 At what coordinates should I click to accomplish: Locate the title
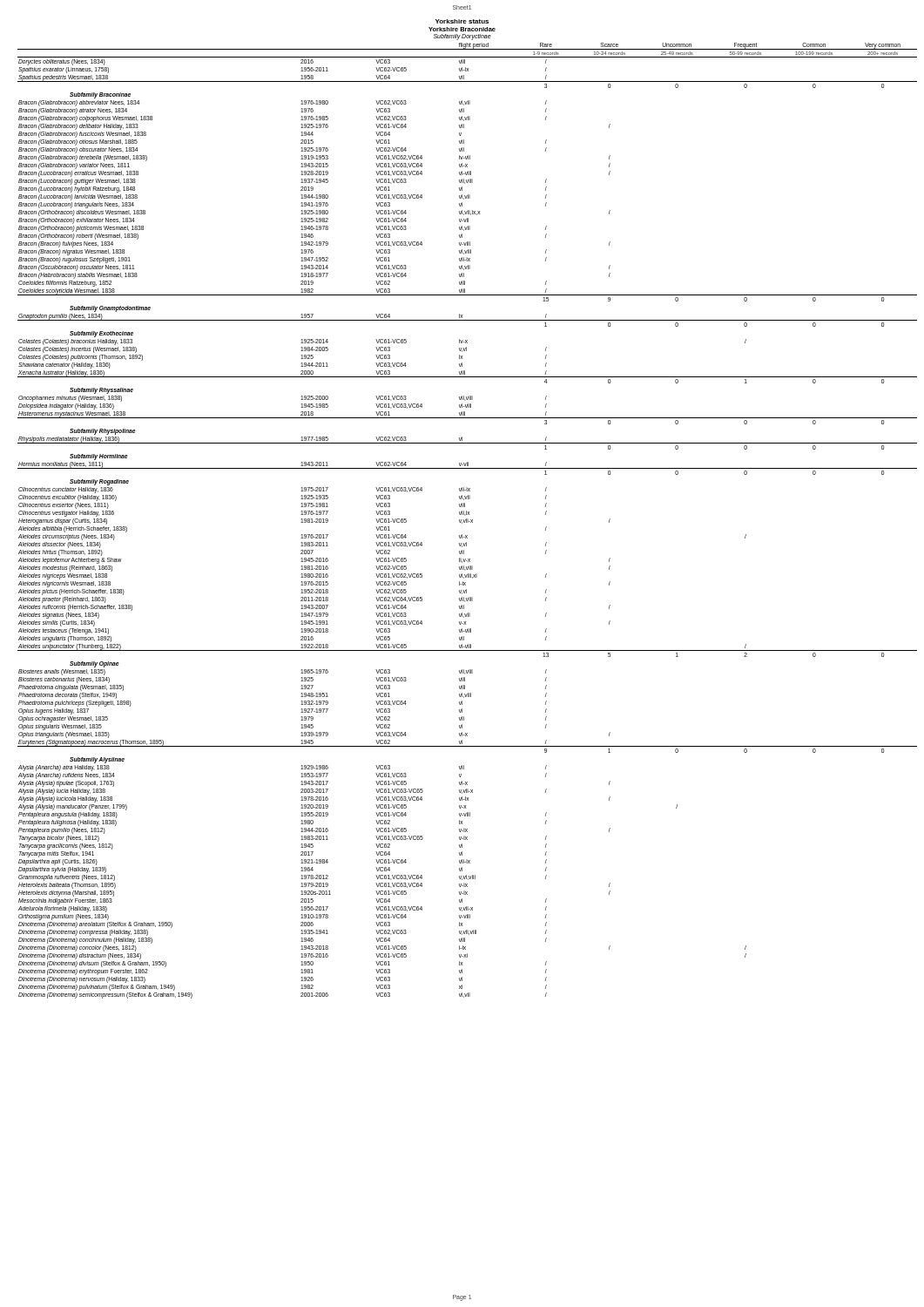click(x=462, y=21)
